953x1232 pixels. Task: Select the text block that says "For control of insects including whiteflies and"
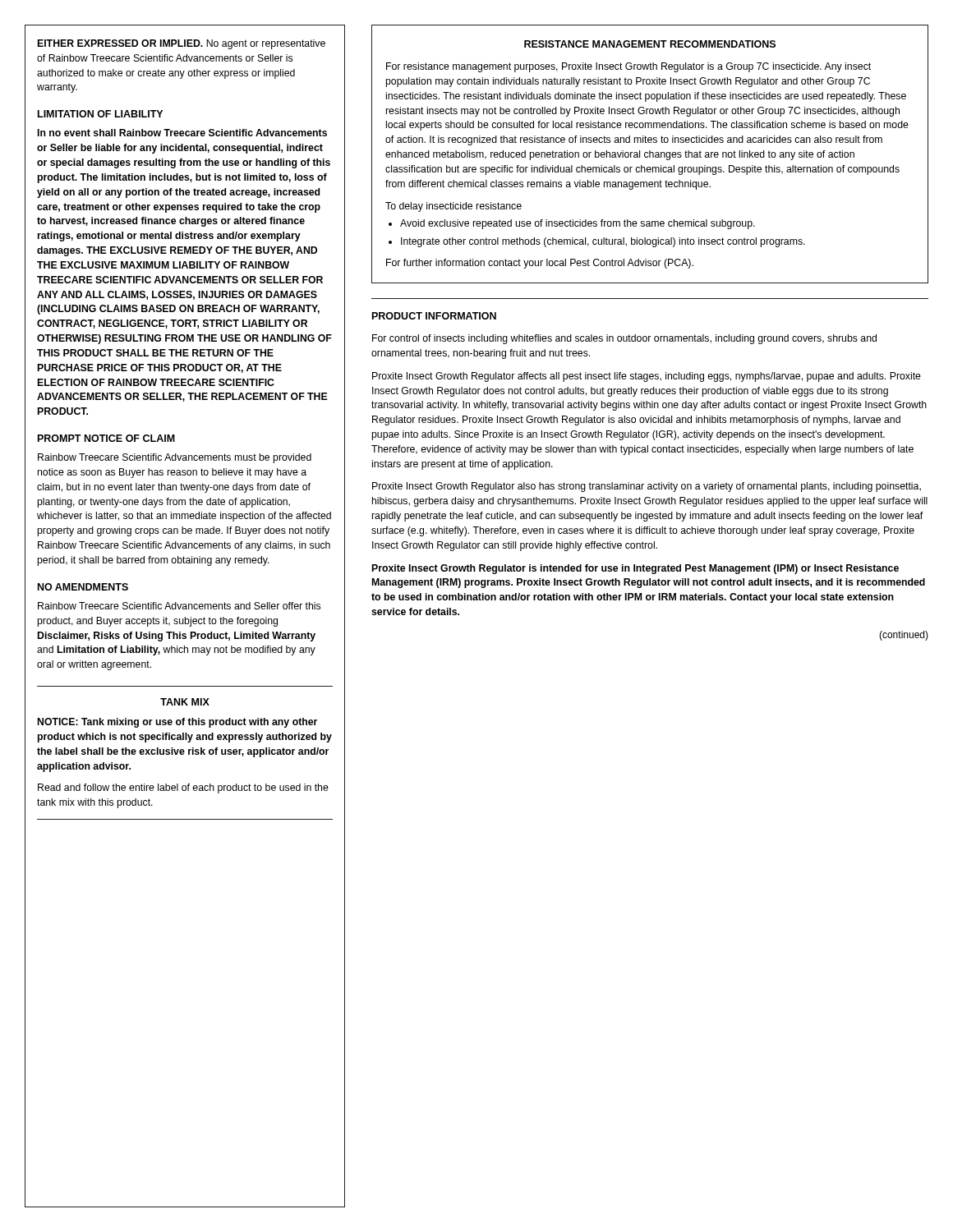tap(624, 346)
